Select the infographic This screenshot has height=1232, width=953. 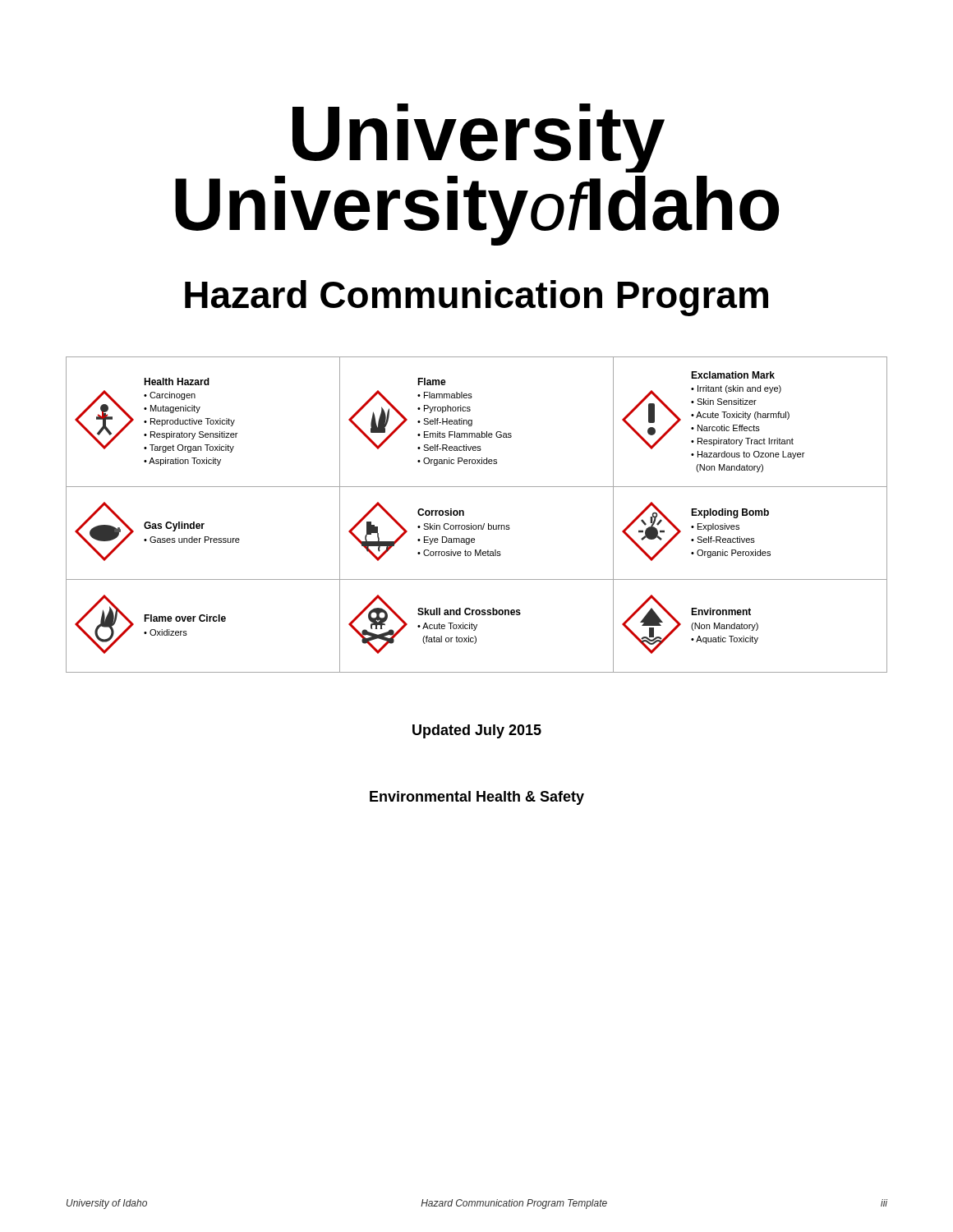[x=476, y=515]
